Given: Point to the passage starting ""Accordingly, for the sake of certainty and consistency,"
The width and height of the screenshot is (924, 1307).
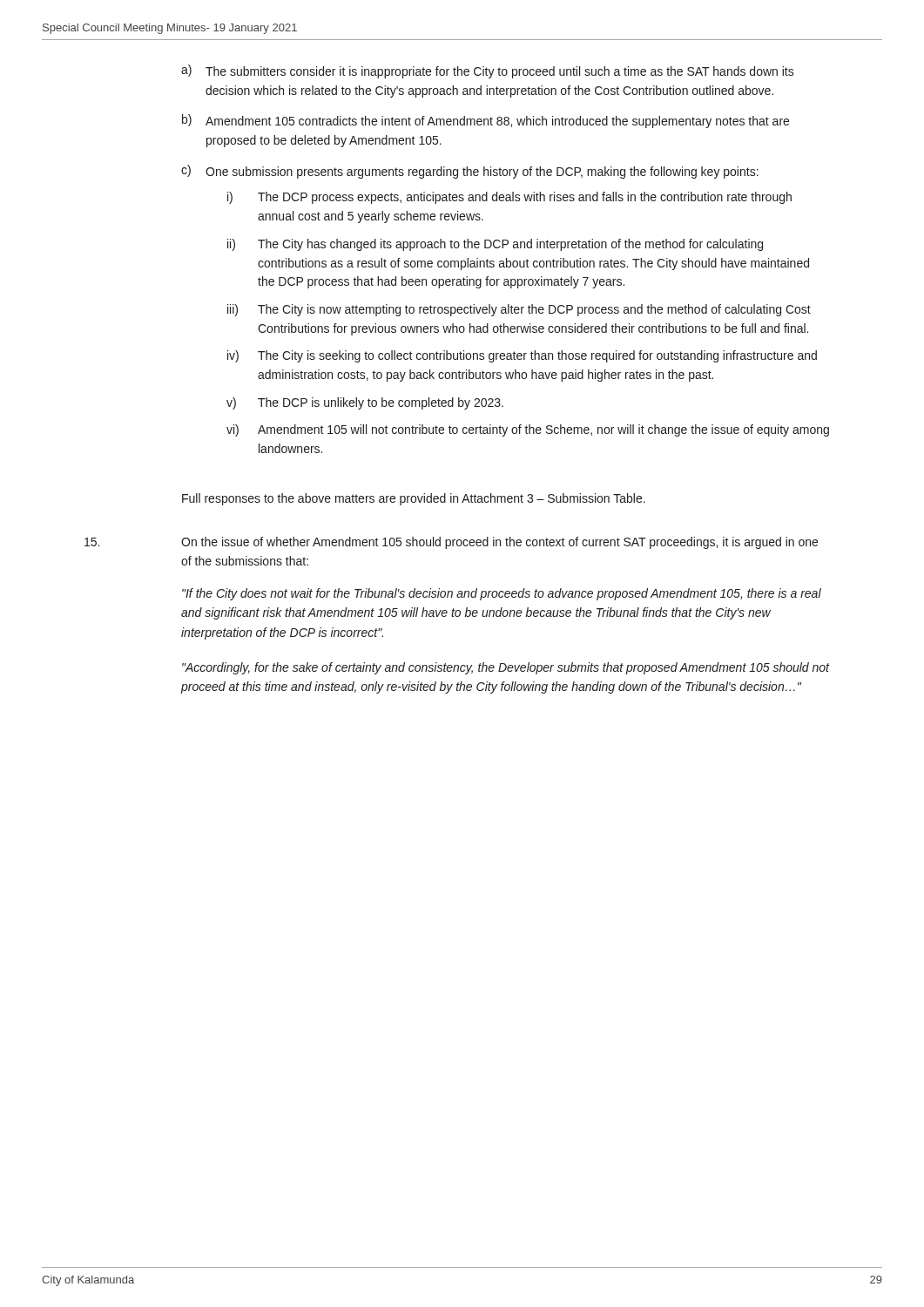Looking at the screenshot, I should 505,677.
